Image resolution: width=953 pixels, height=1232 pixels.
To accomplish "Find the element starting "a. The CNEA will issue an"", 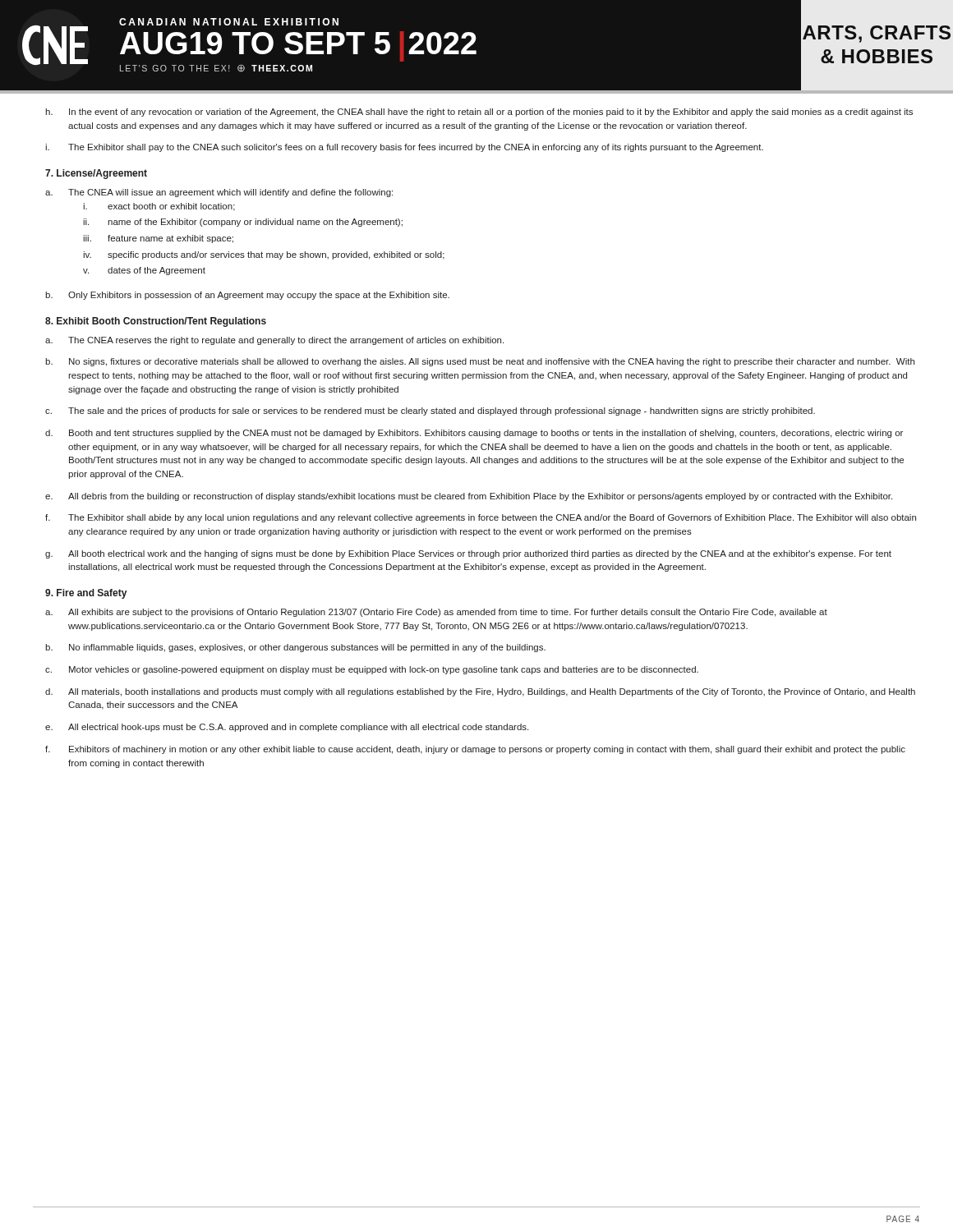I will tap(219, 193).
